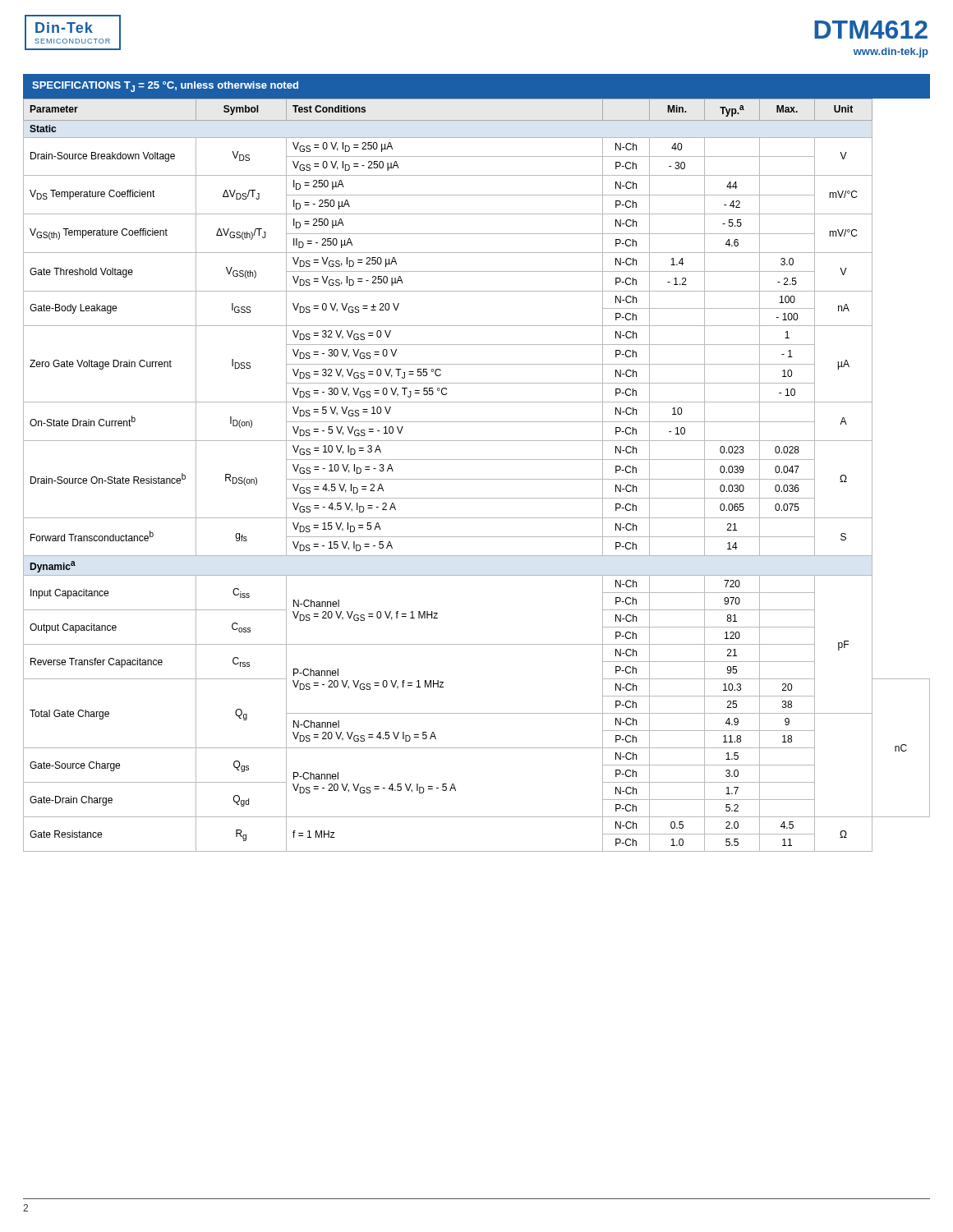Click on the block starting "SPECIFICATIONS TJ = 25 °C,"
This screenshot has height=1232, width=953.
165,86
